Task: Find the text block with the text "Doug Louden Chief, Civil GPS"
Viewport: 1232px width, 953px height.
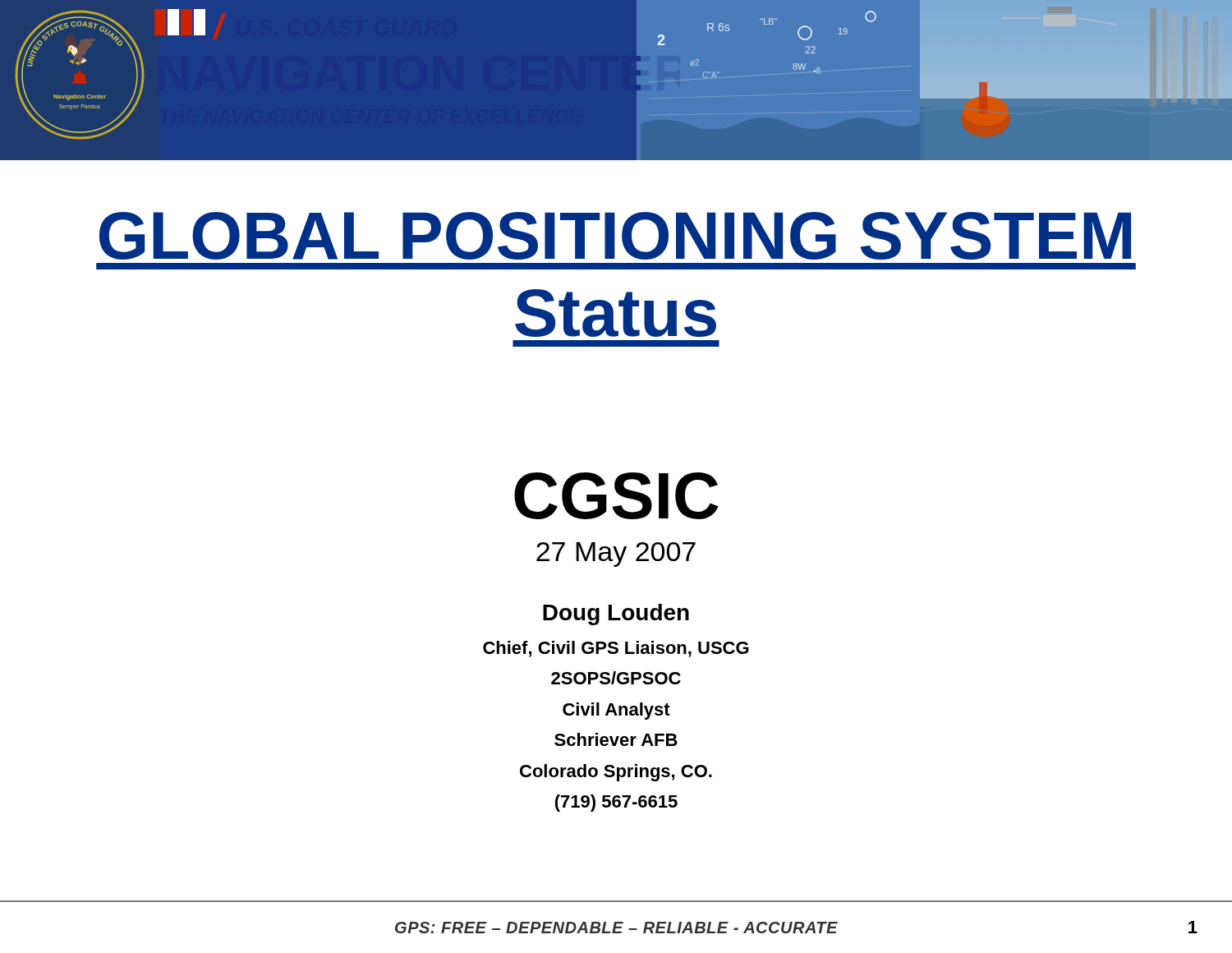Action: click(x=616, y=708)
